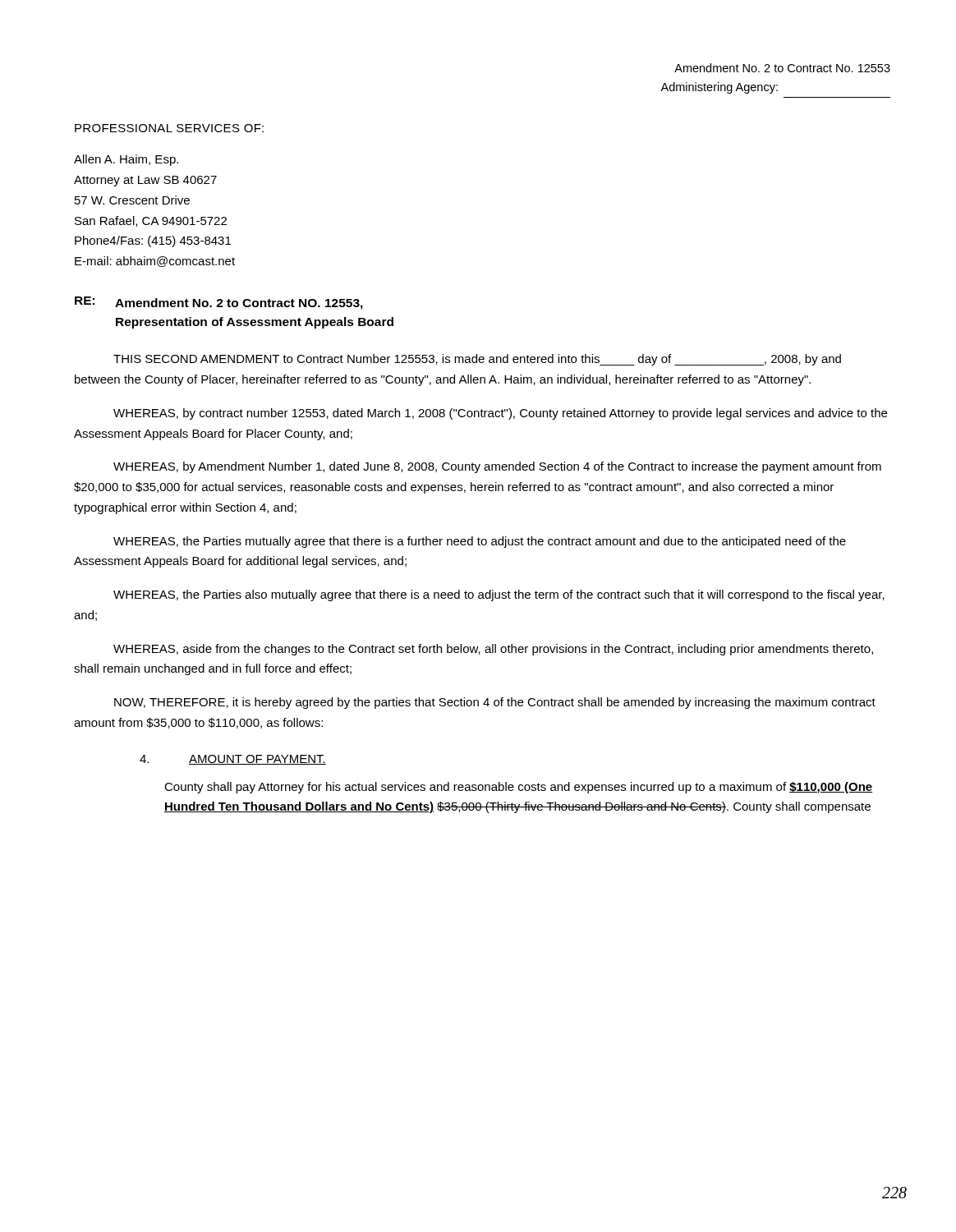
Task: Find the passage starting "County shall pay Attorney"
Action: 518,796
